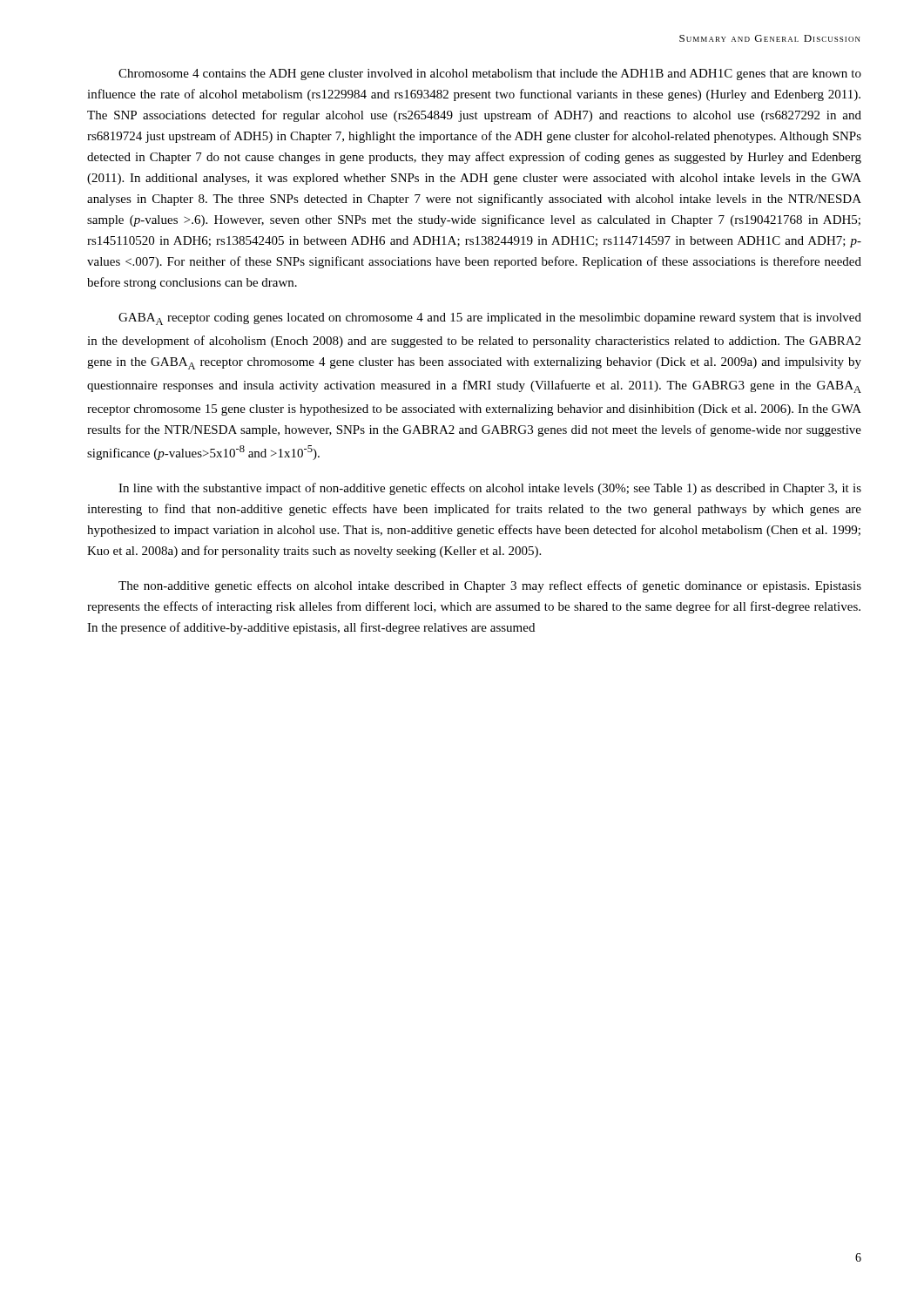Screen dimensions: 1307x924
Task: Where is the passage that starts "Chromosome 4 contains the ADH"?
Action: [x=474, y=178]
